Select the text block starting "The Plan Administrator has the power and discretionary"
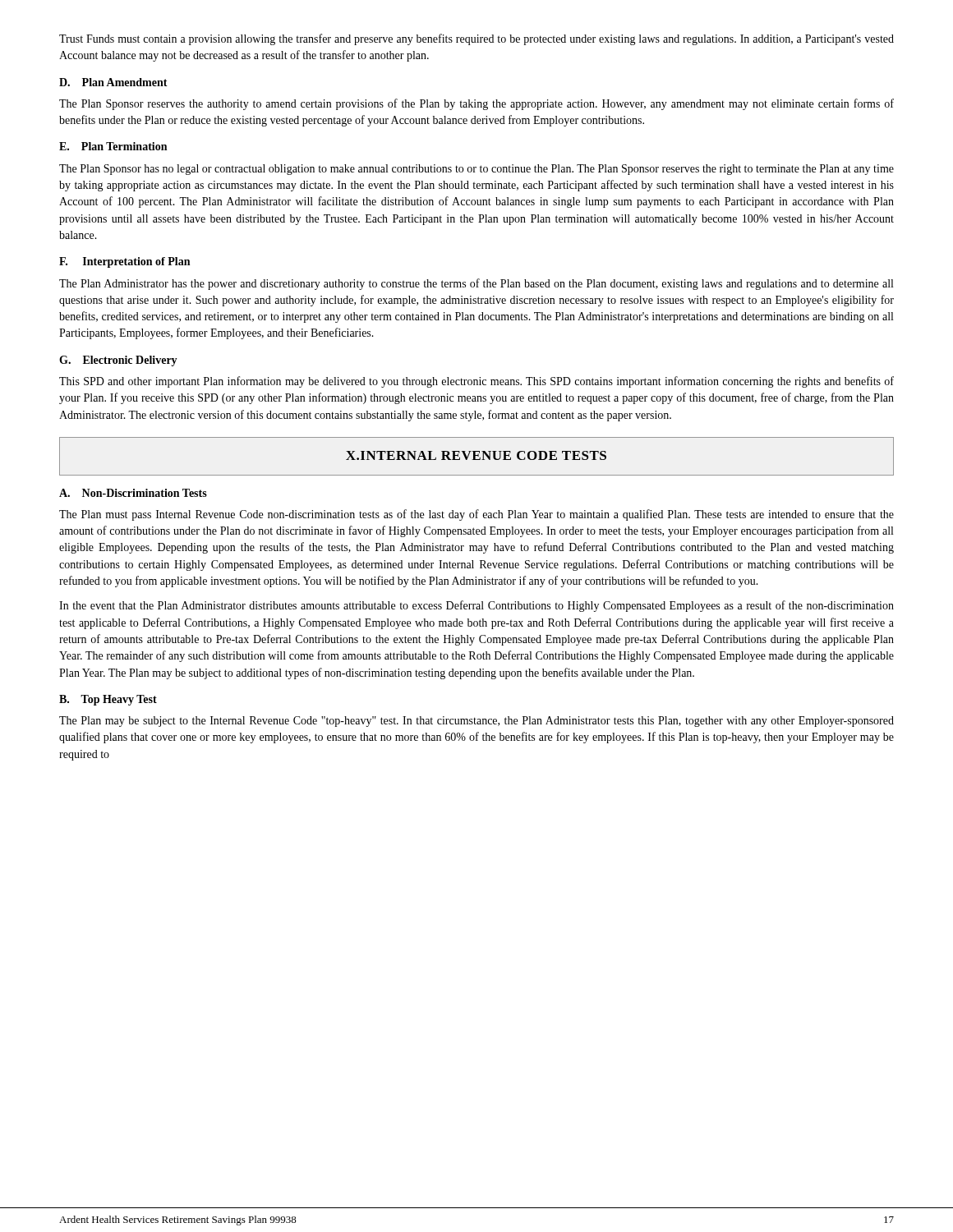 pos(476,308)
